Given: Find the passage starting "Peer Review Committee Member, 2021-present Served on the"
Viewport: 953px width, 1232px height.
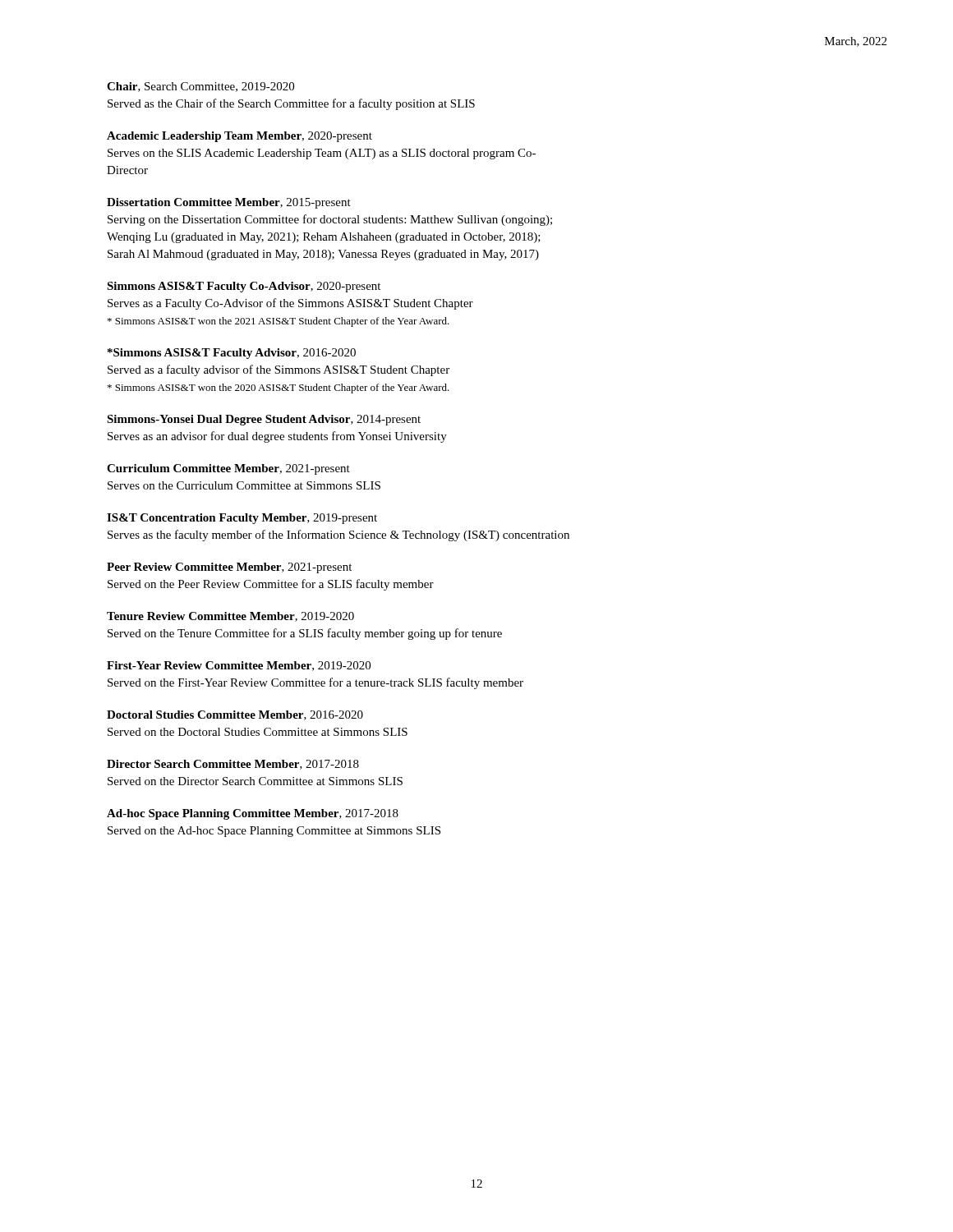Looking at the screenshot, I should click(229, 568).
